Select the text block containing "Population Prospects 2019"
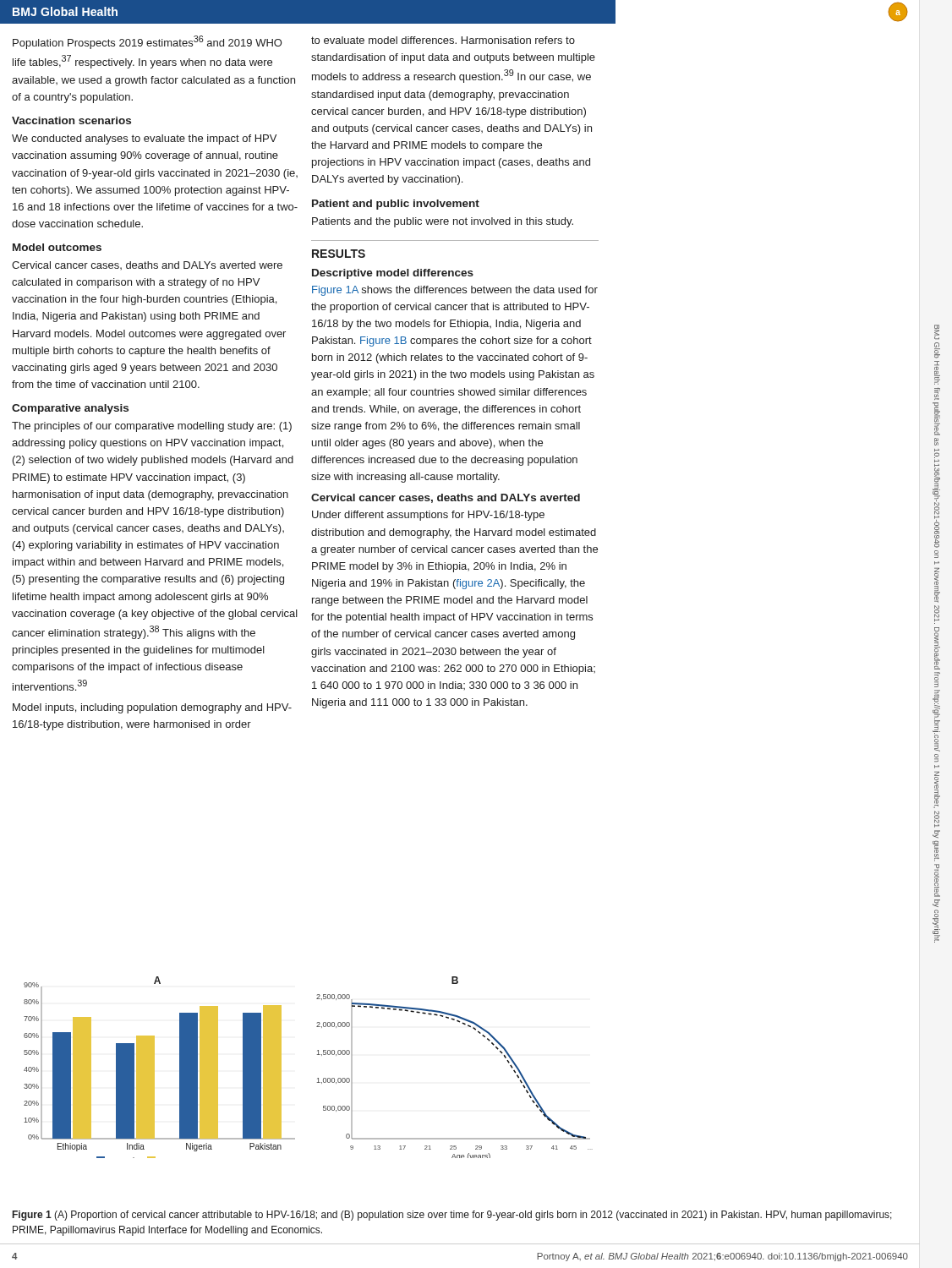This screenshot has width=952, height=1268. click(x=154, y=69)
